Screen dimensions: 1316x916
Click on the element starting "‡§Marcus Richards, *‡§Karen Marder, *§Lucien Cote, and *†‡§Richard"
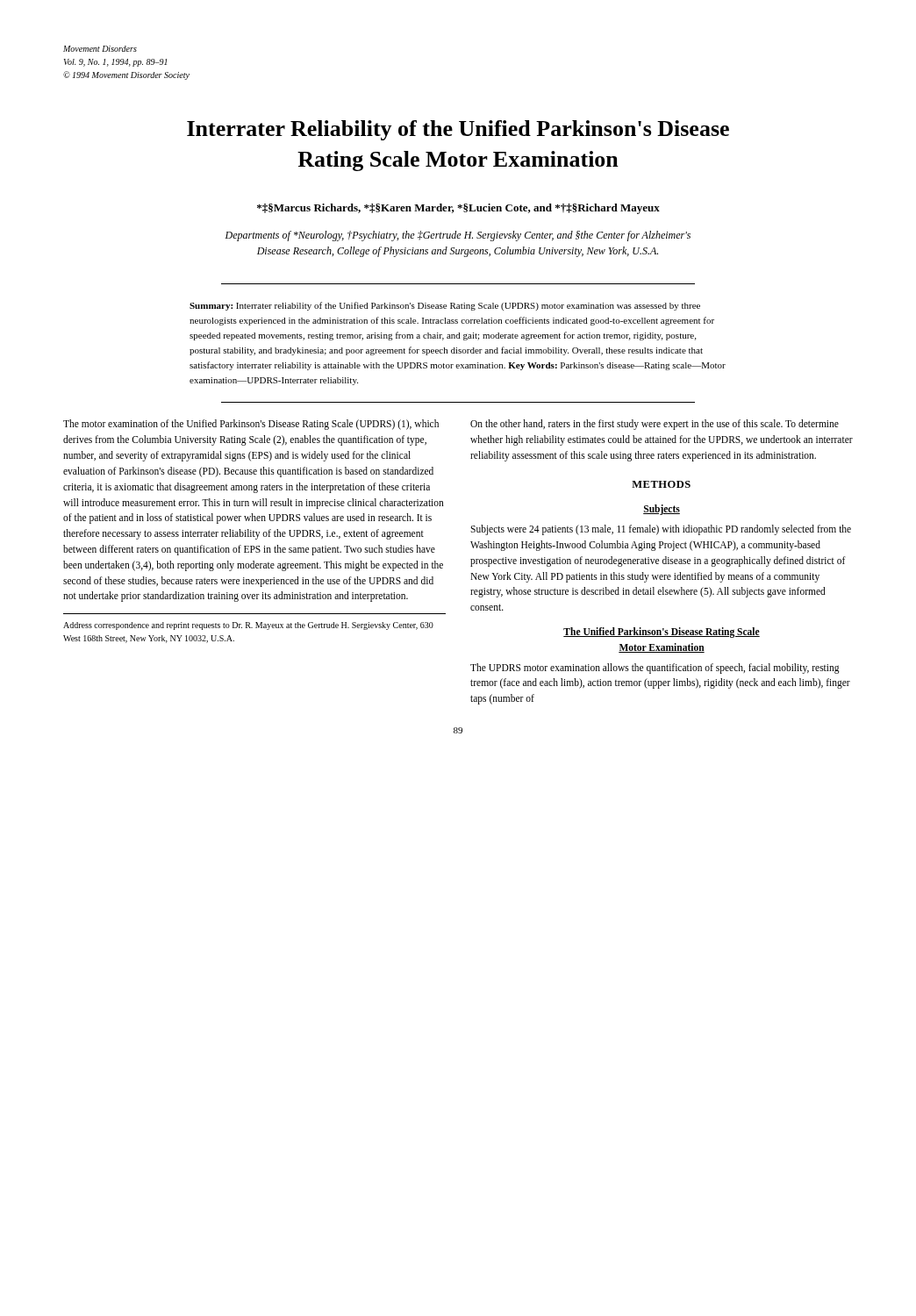click(x=458, y=208)
